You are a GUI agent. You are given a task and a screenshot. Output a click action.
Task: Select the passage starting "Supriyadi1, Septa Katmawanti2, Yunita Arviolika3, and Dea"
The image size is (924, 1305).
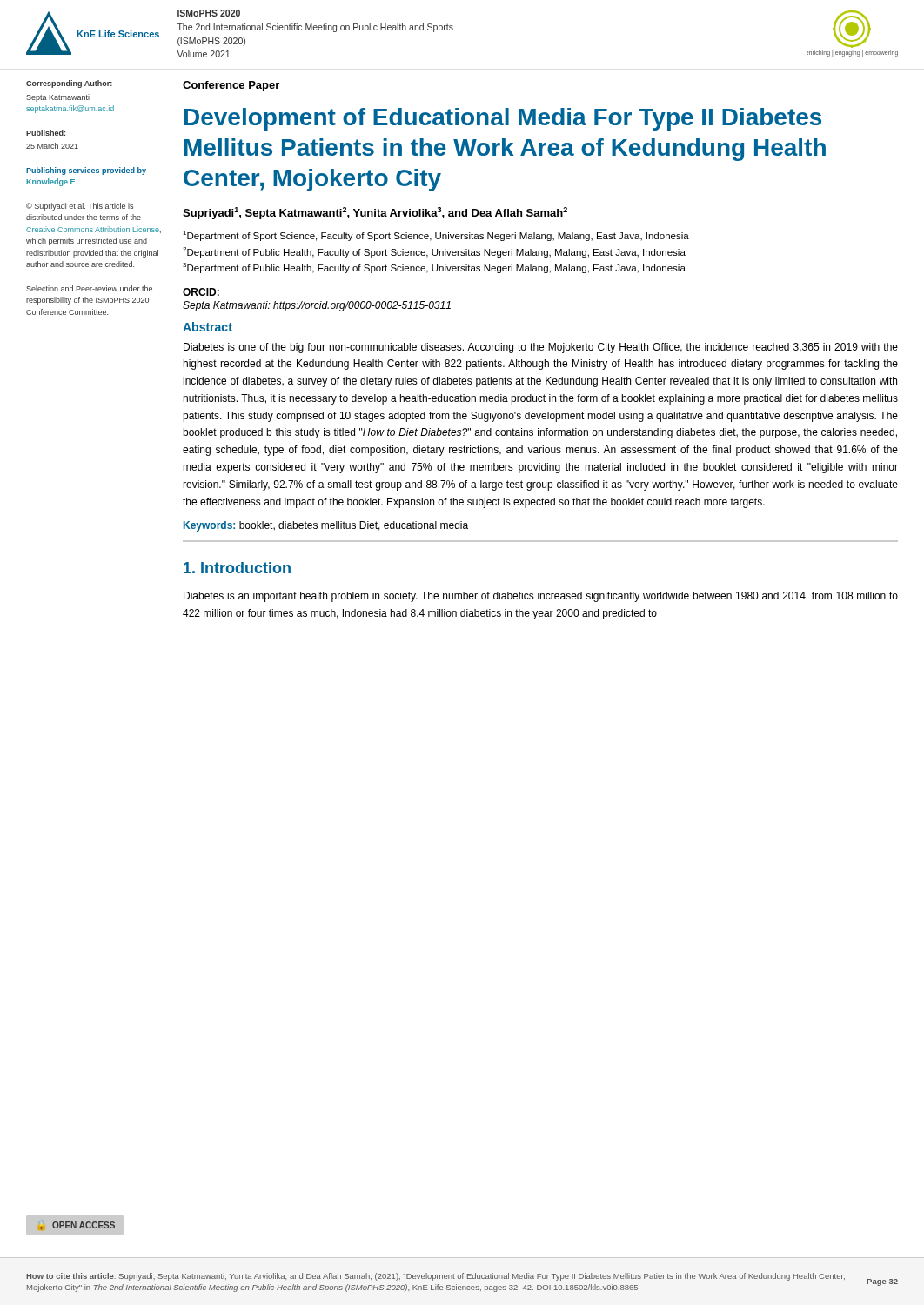pyautogui.click(x=375, y=212)
